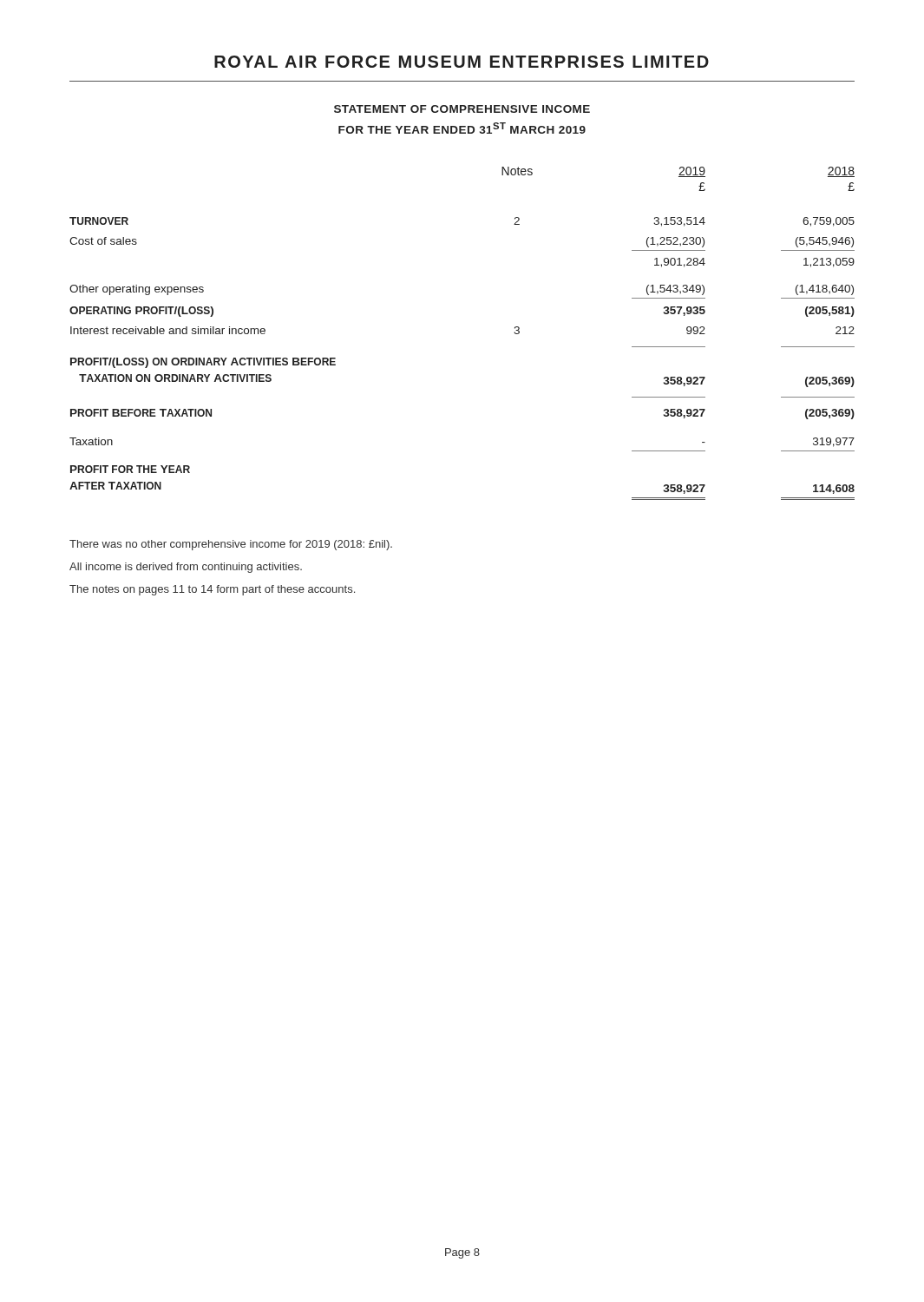Find the text block that reads "There was no other comprehensive"

coord(231,544)
